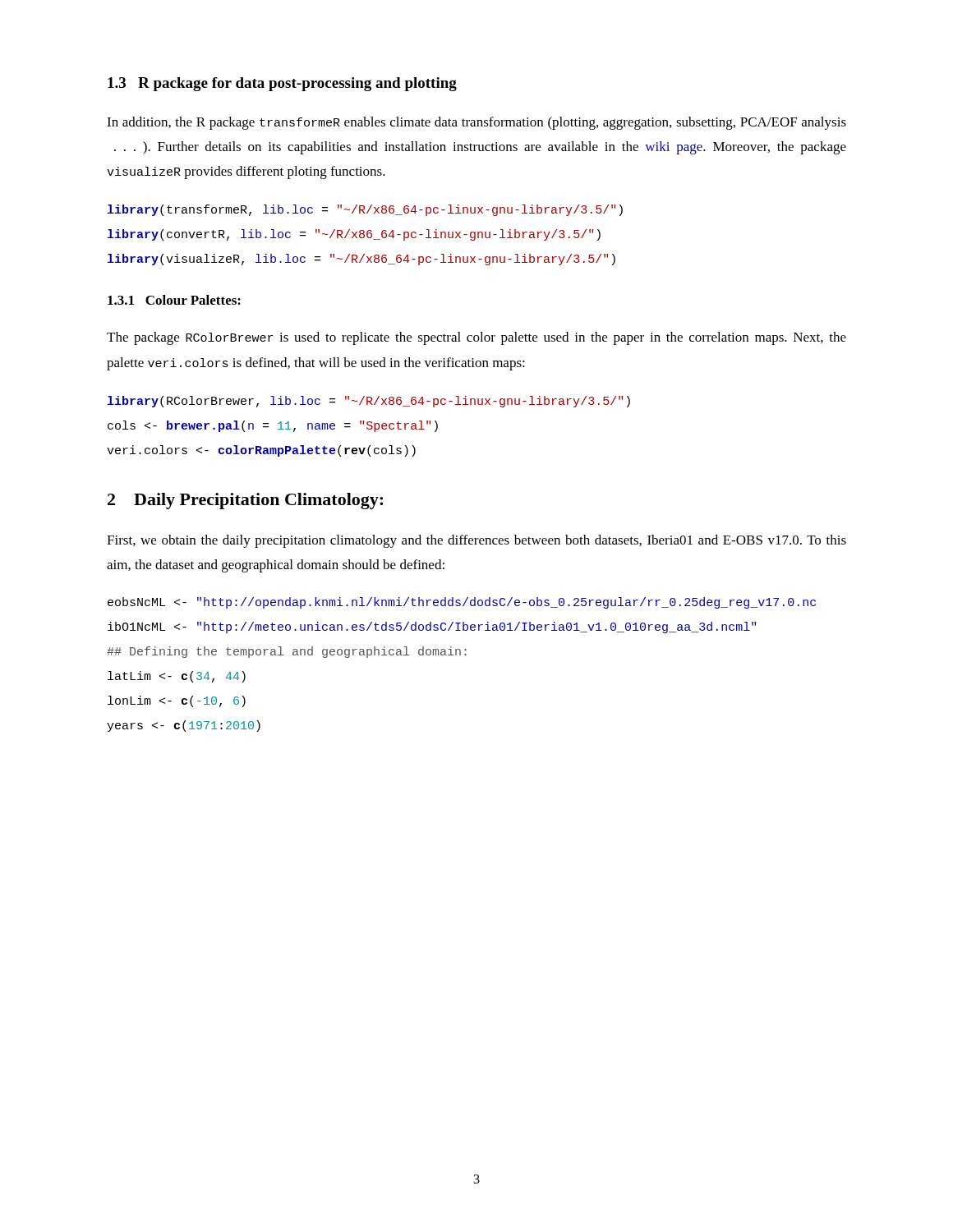Navigate to the passage starting "library(transformeR, lib.loc = "~/R/x86_64-pc-linux-gnu-library/3.5/") library(convertR,"
The width and height of the screenshot is (953, 1232).
(366, 235)
